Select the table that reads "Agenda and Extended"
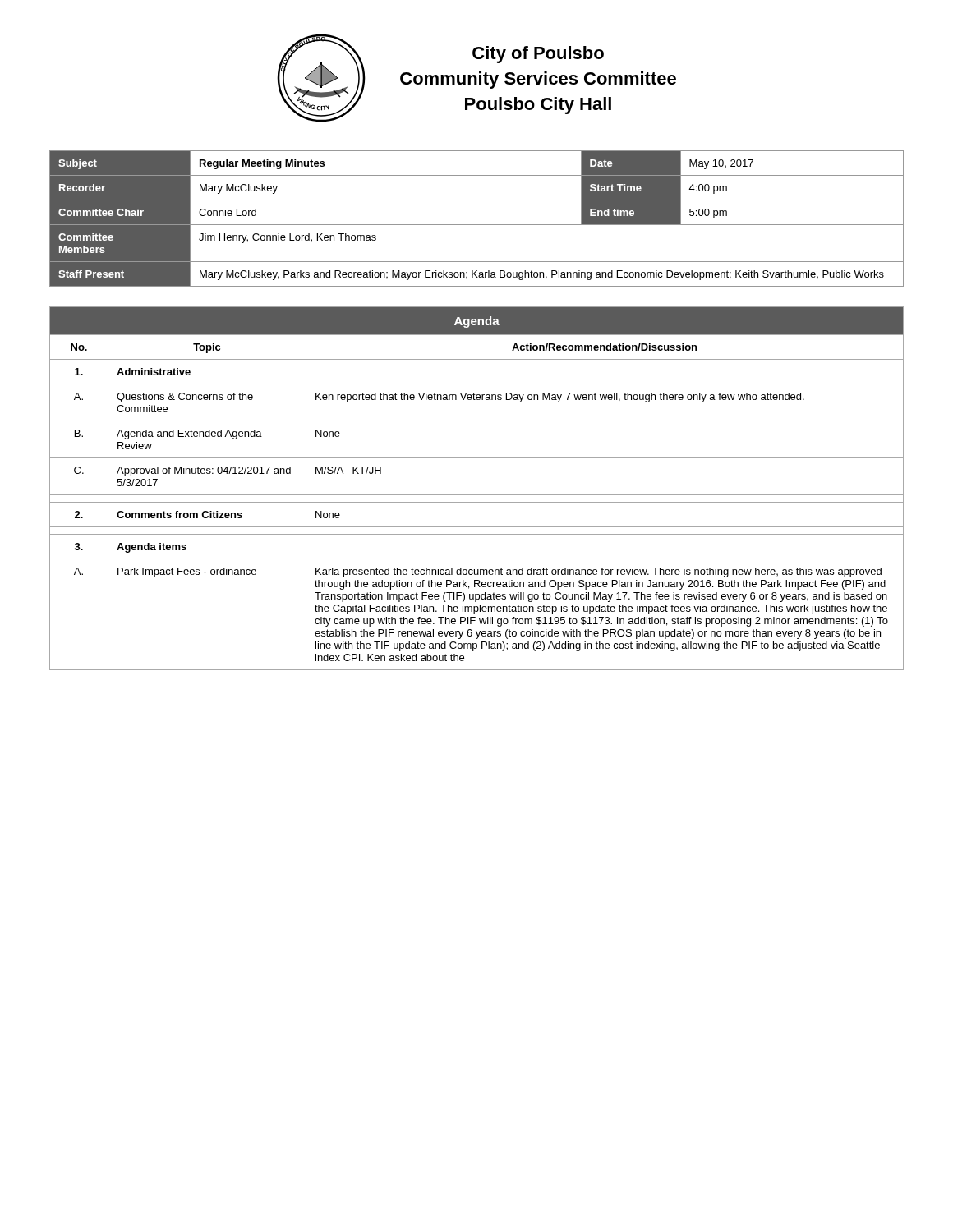The image size is (953, 1232). pos(476,488)
